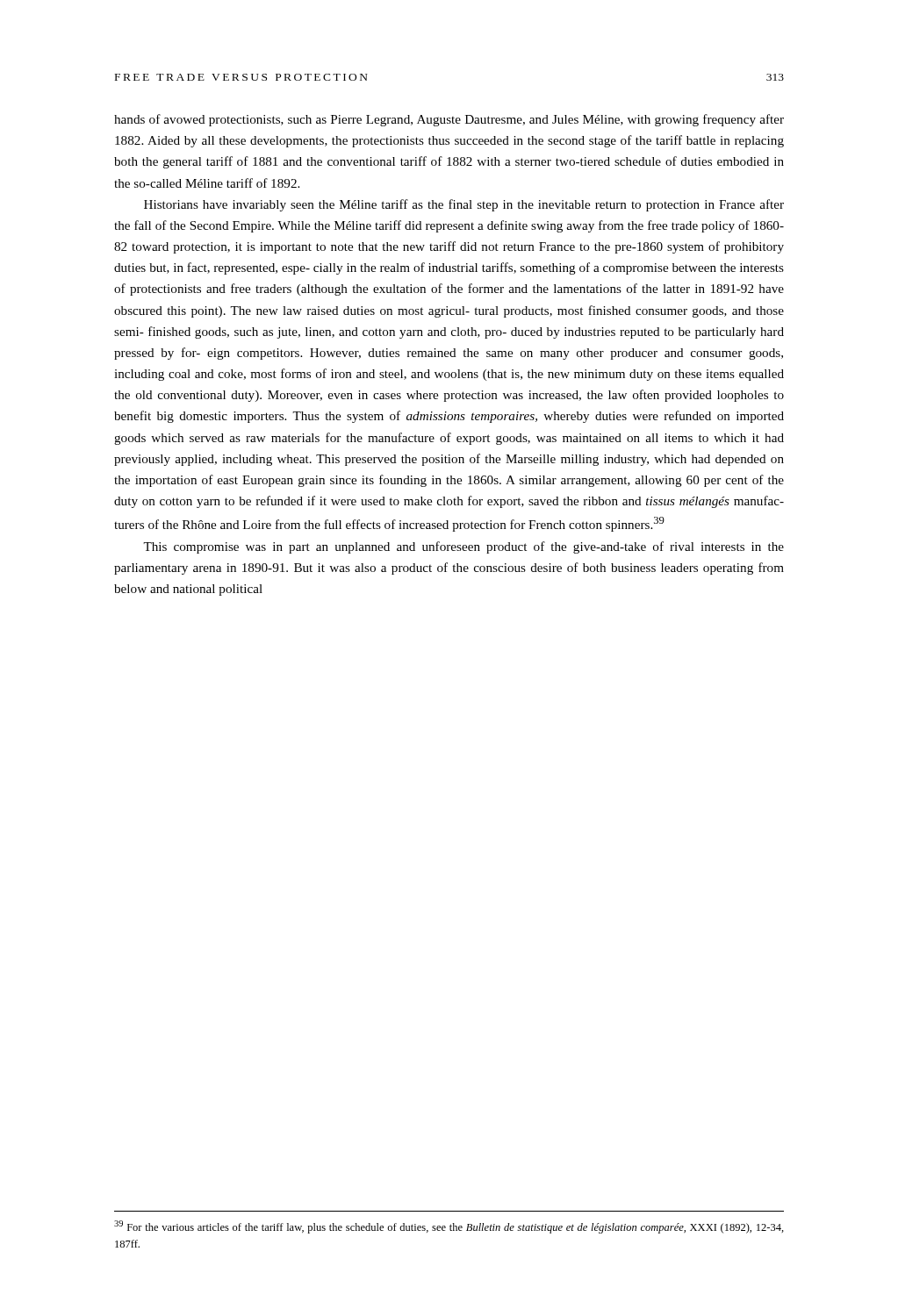Where is the passage that starts "39 For the various articles of the"?
Screen dimensions: 1316x898
(x=449, y=1235)
